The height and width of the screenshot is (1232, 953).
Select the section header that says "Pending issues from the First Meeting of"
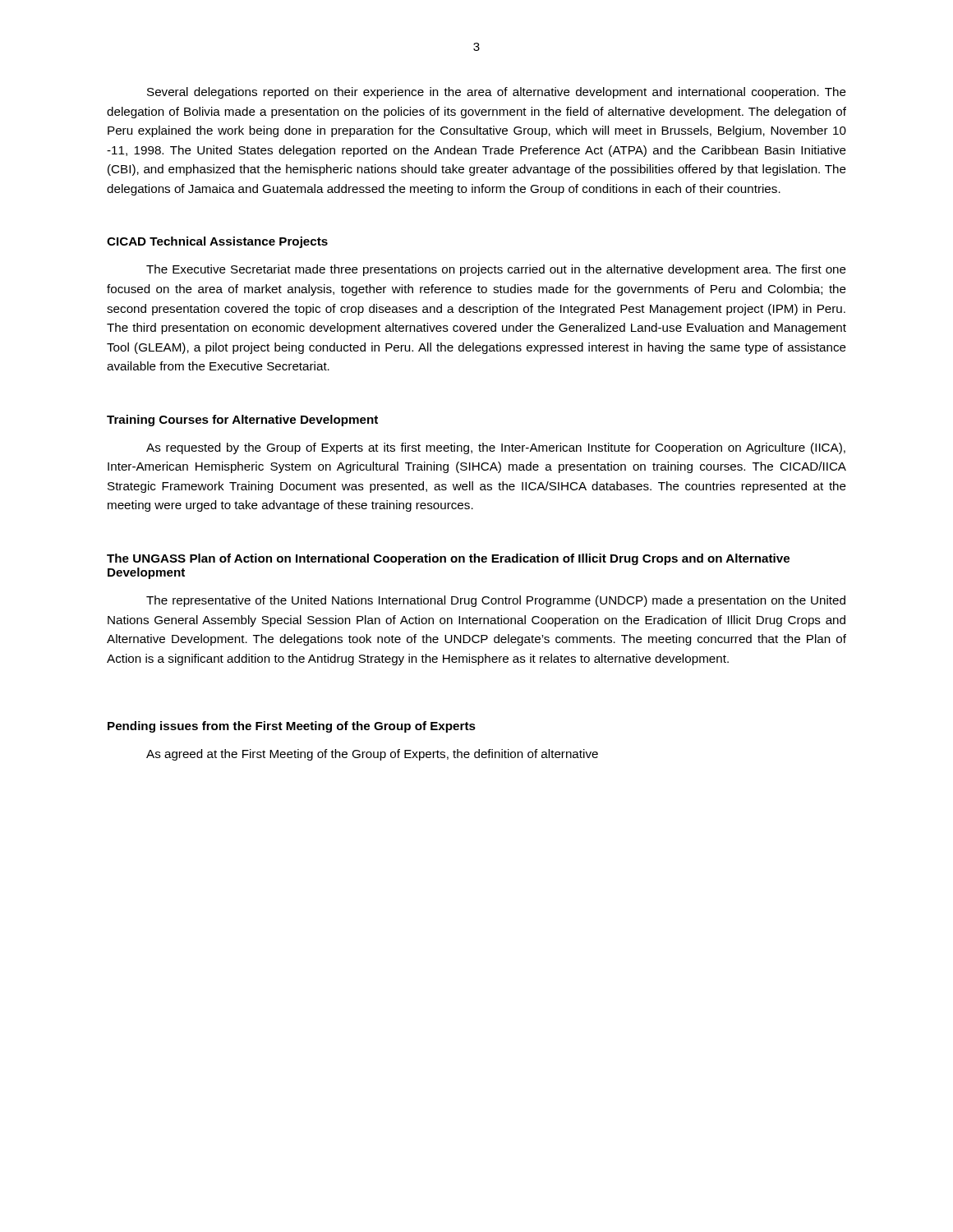tap(291, 726)
